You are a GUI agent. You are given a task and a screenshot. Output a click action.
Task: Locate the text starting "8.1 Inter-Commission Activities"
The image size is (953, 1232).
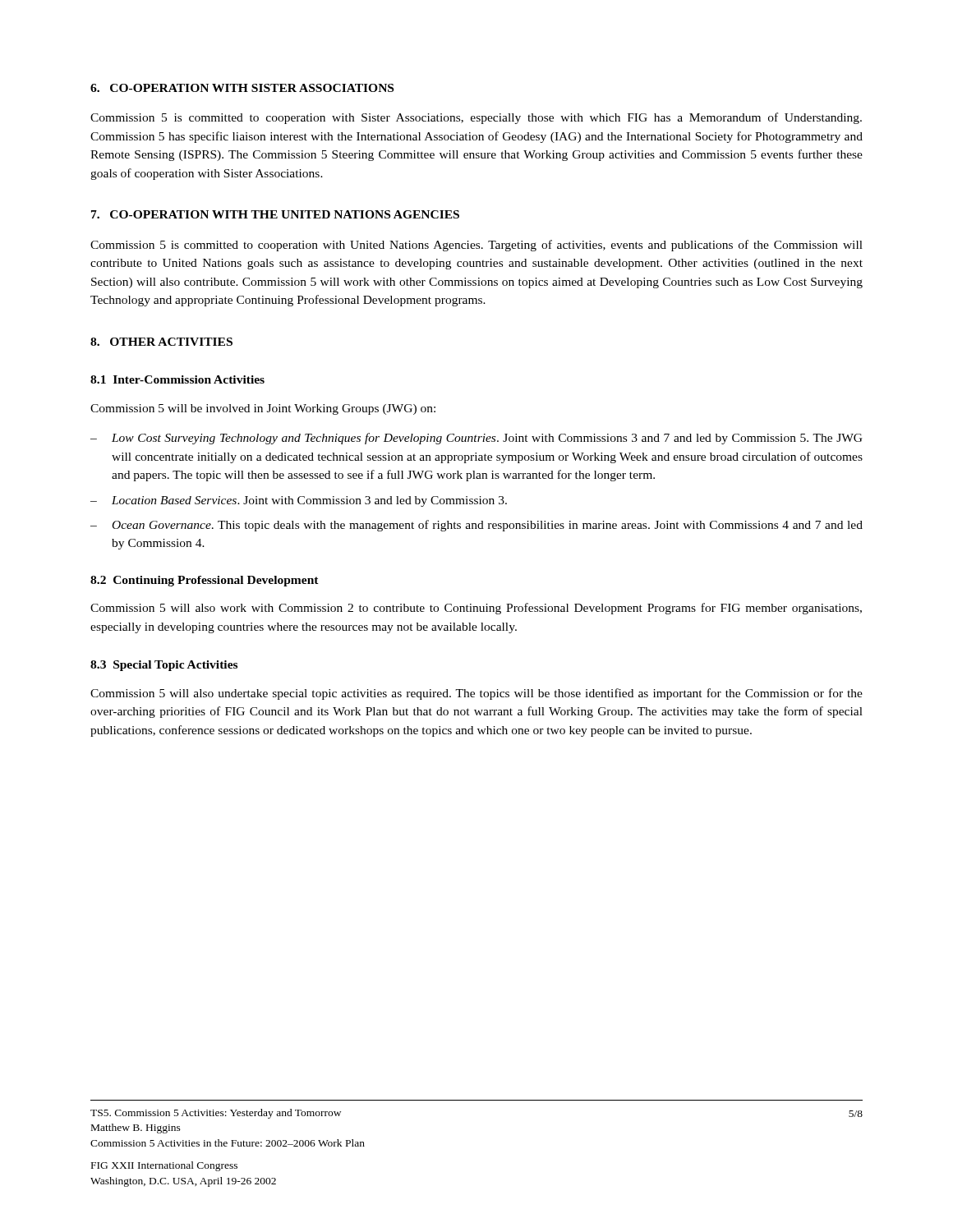(177, 379)
